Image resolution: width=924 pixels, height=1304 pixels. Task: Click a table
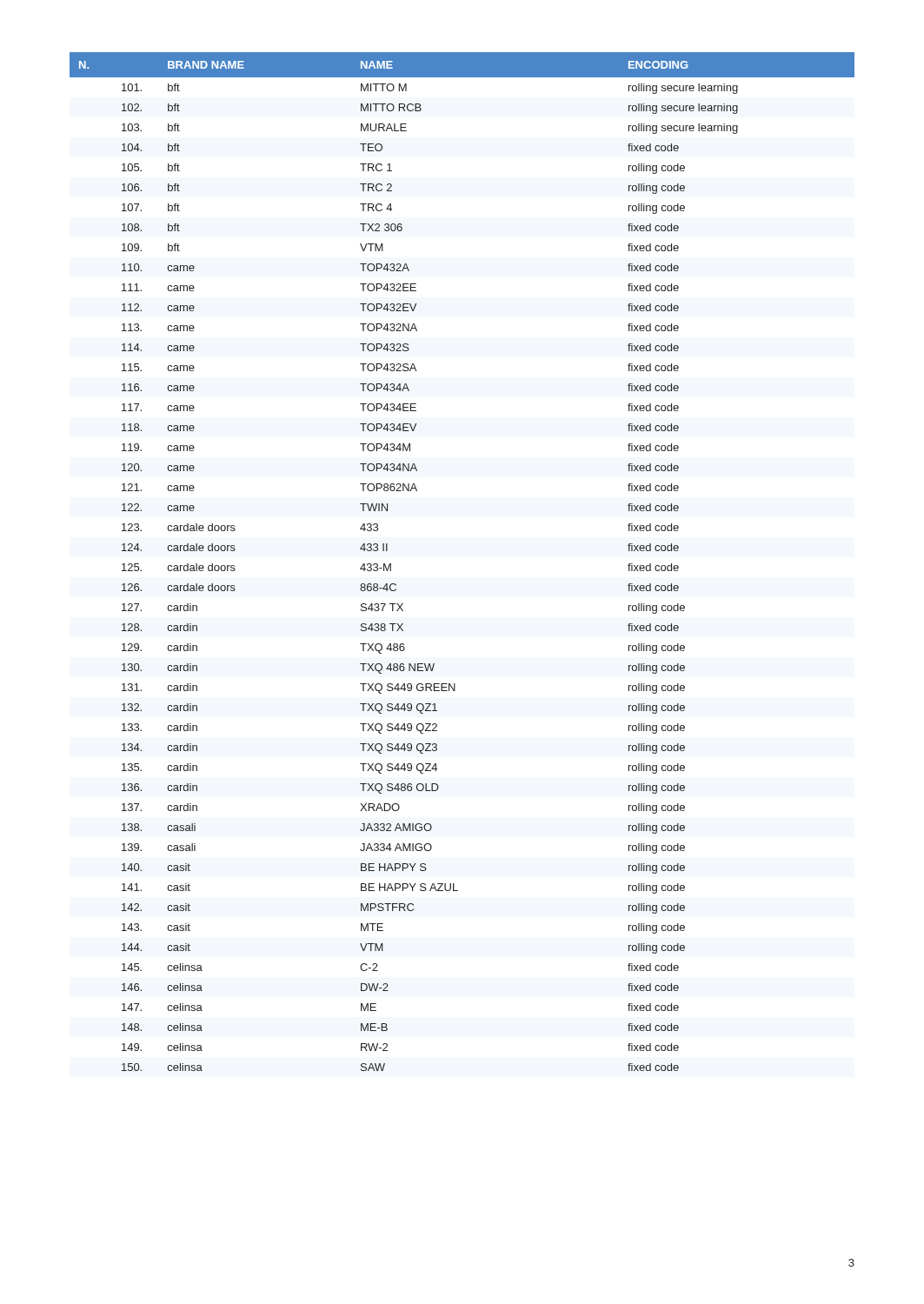[x=462, y=565]
